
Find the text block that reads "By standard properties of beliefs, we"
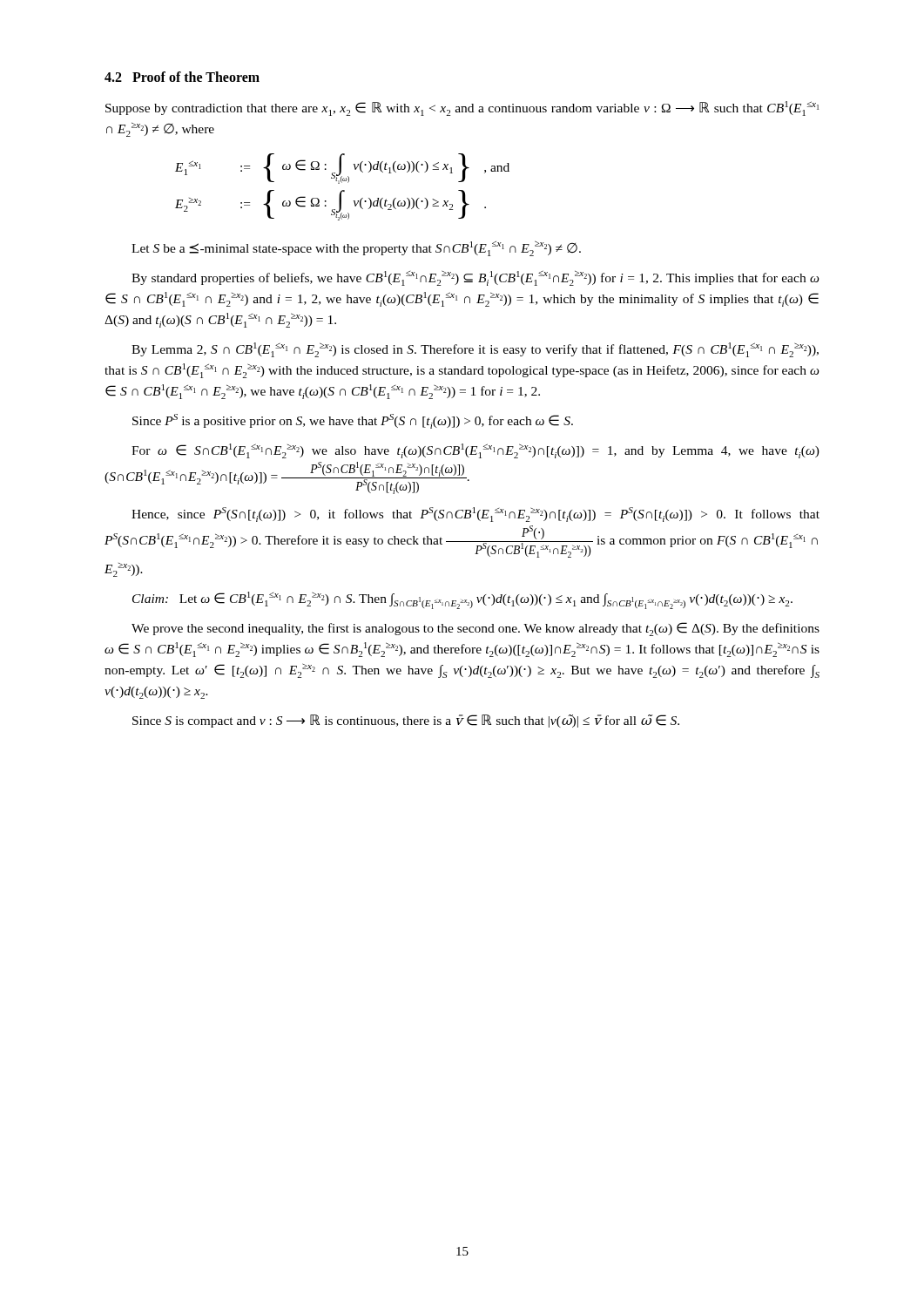click(x=462, y=299)
